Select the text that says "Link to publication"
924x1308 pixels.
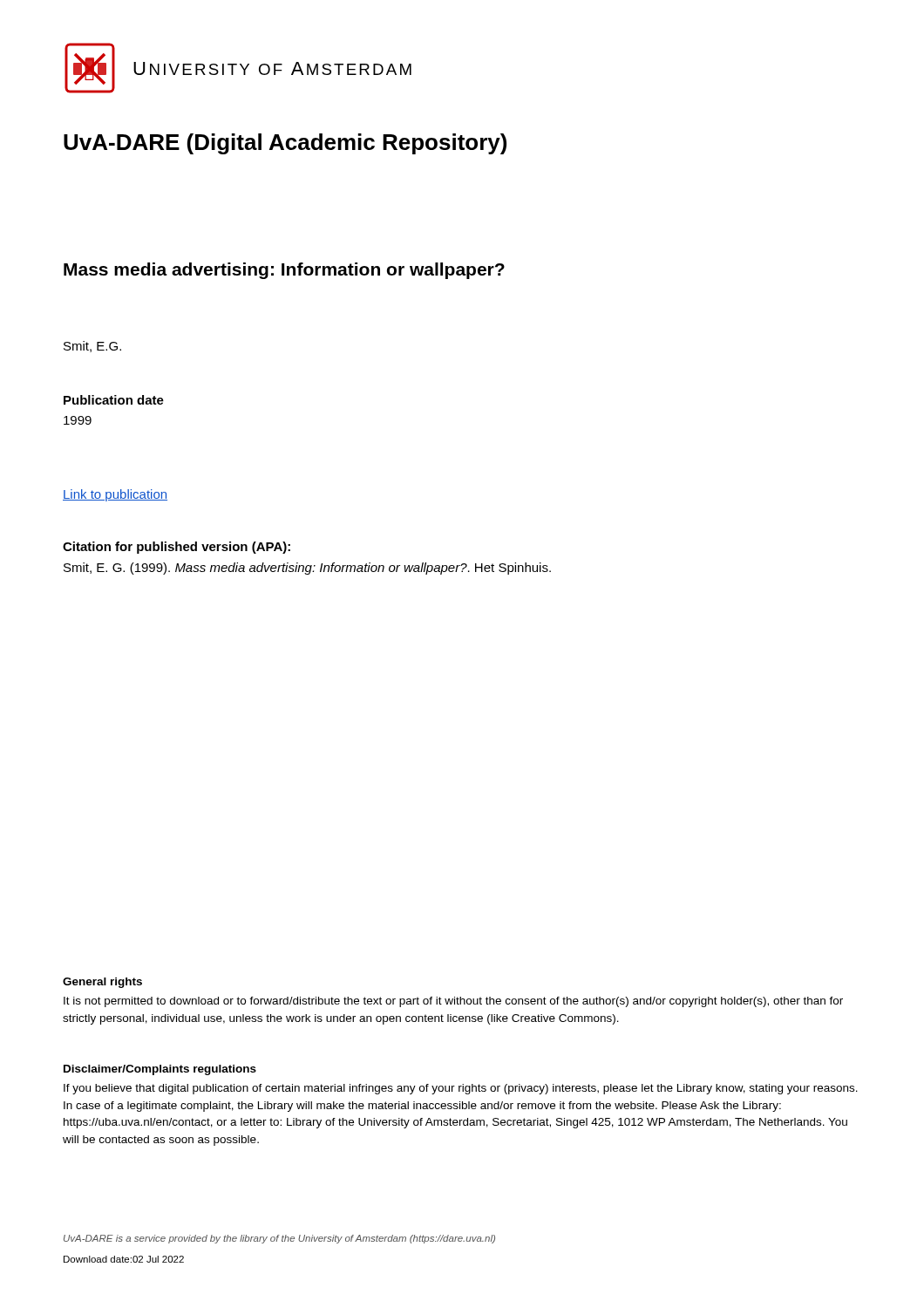pyautogui.click(x=115, y=494)
